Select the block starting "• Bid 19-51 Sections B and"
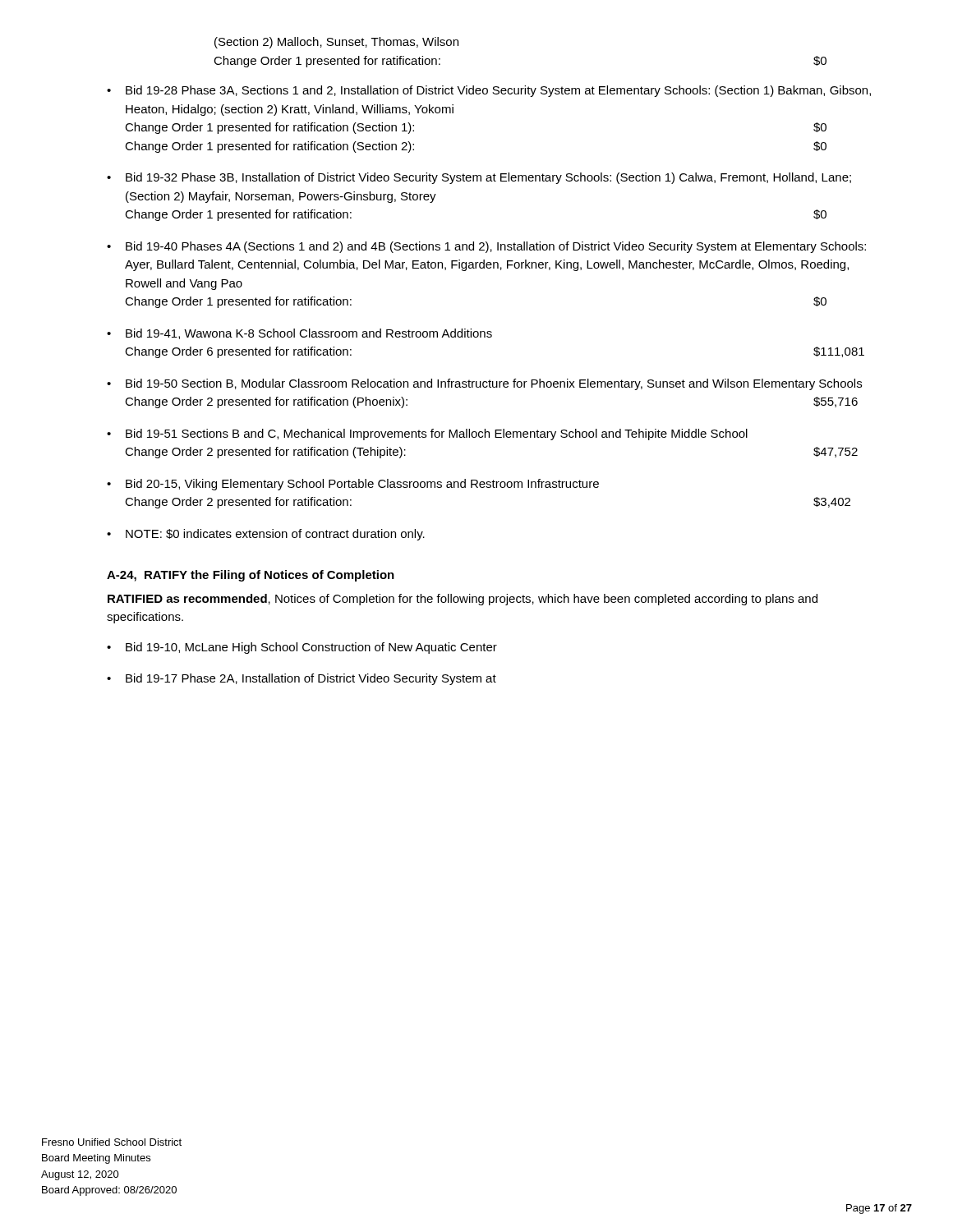 (497, 443)
